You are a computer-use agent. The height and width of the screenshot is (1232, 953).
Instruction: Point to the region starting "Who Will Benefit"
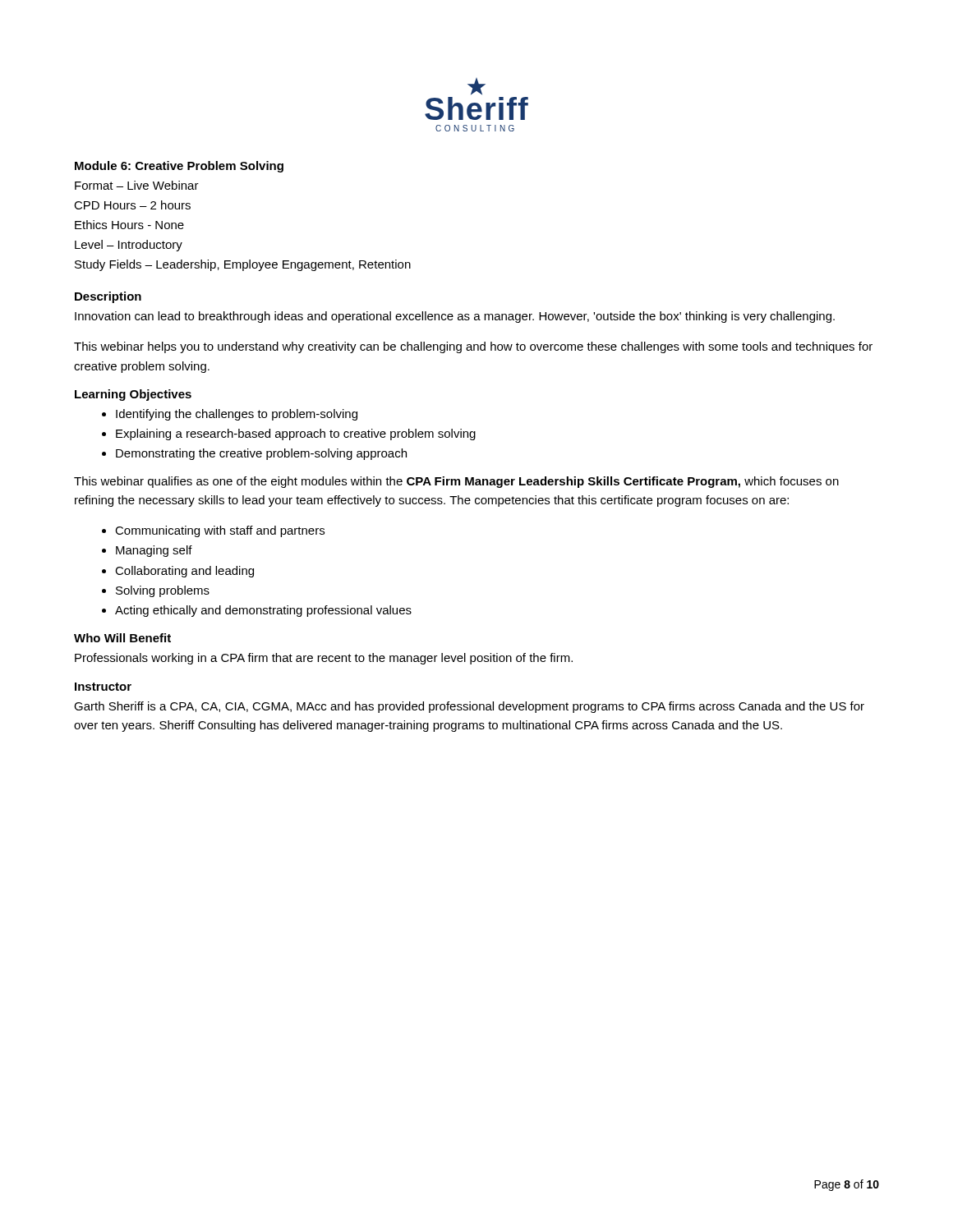[x=123, y=638]
